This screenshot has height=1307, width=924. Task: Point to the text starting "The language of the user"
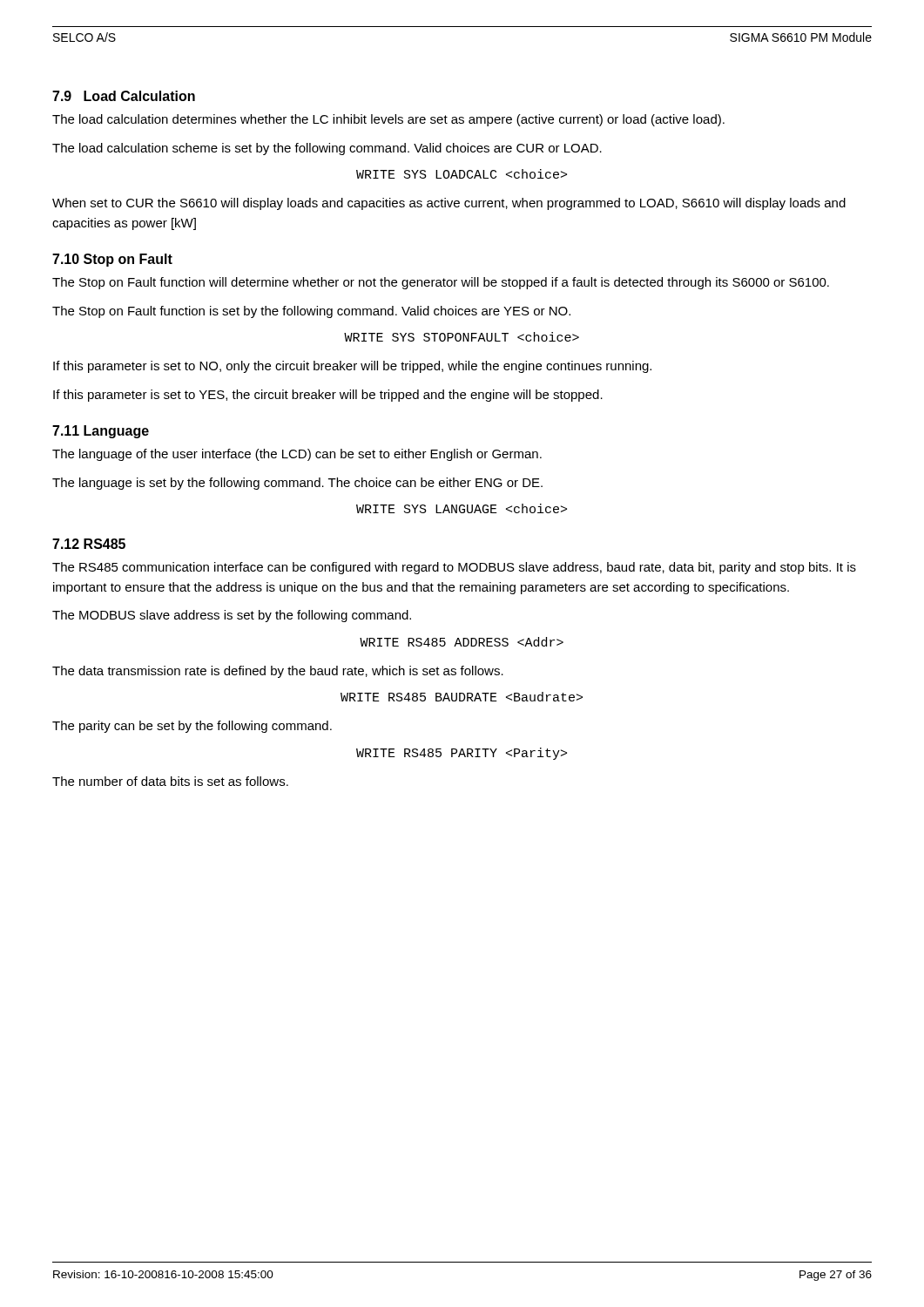coord(297,454)
